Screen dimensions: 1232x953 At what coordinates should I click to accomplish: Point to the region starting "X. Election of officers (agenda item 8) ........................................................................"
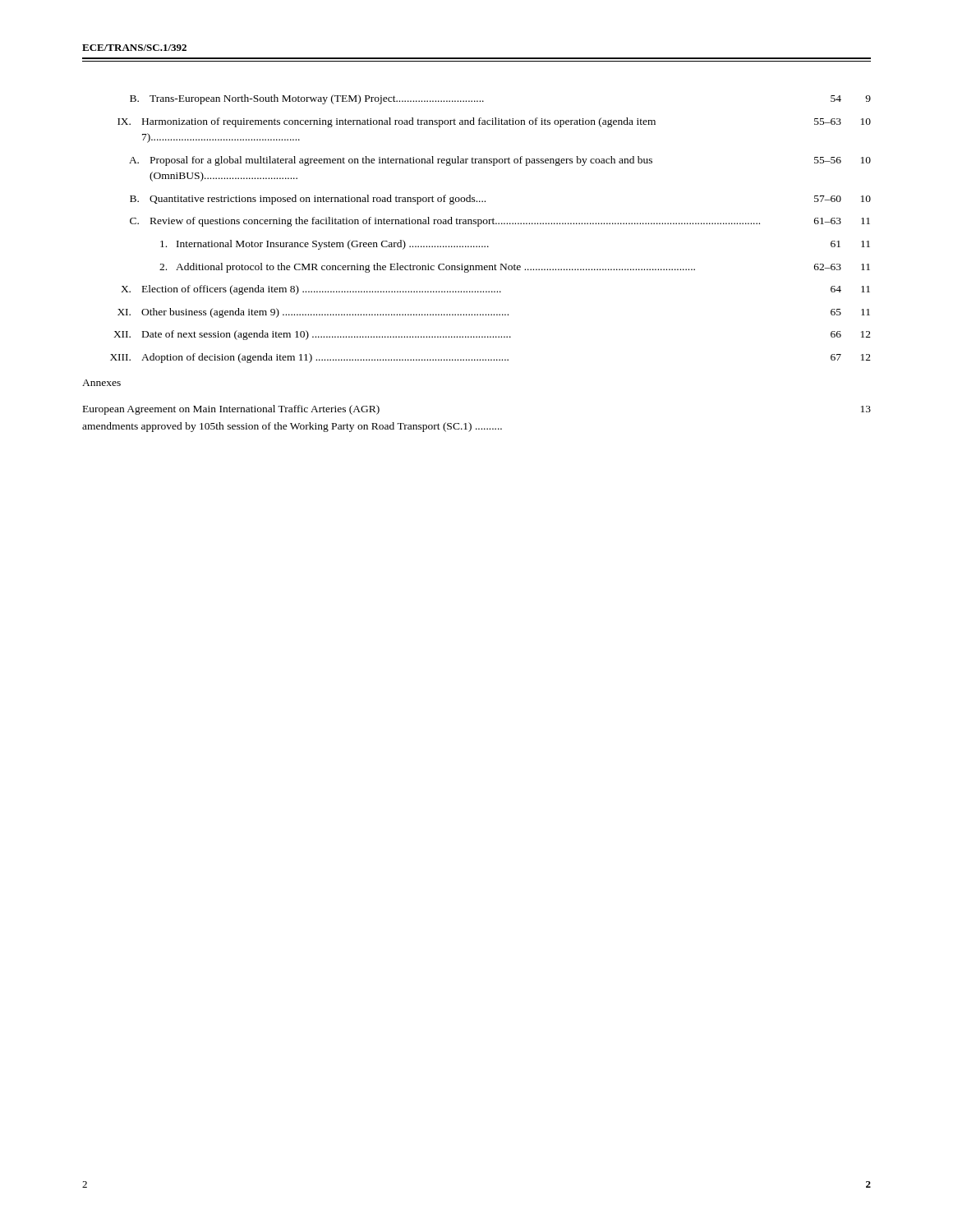click(x=476, y=289)
